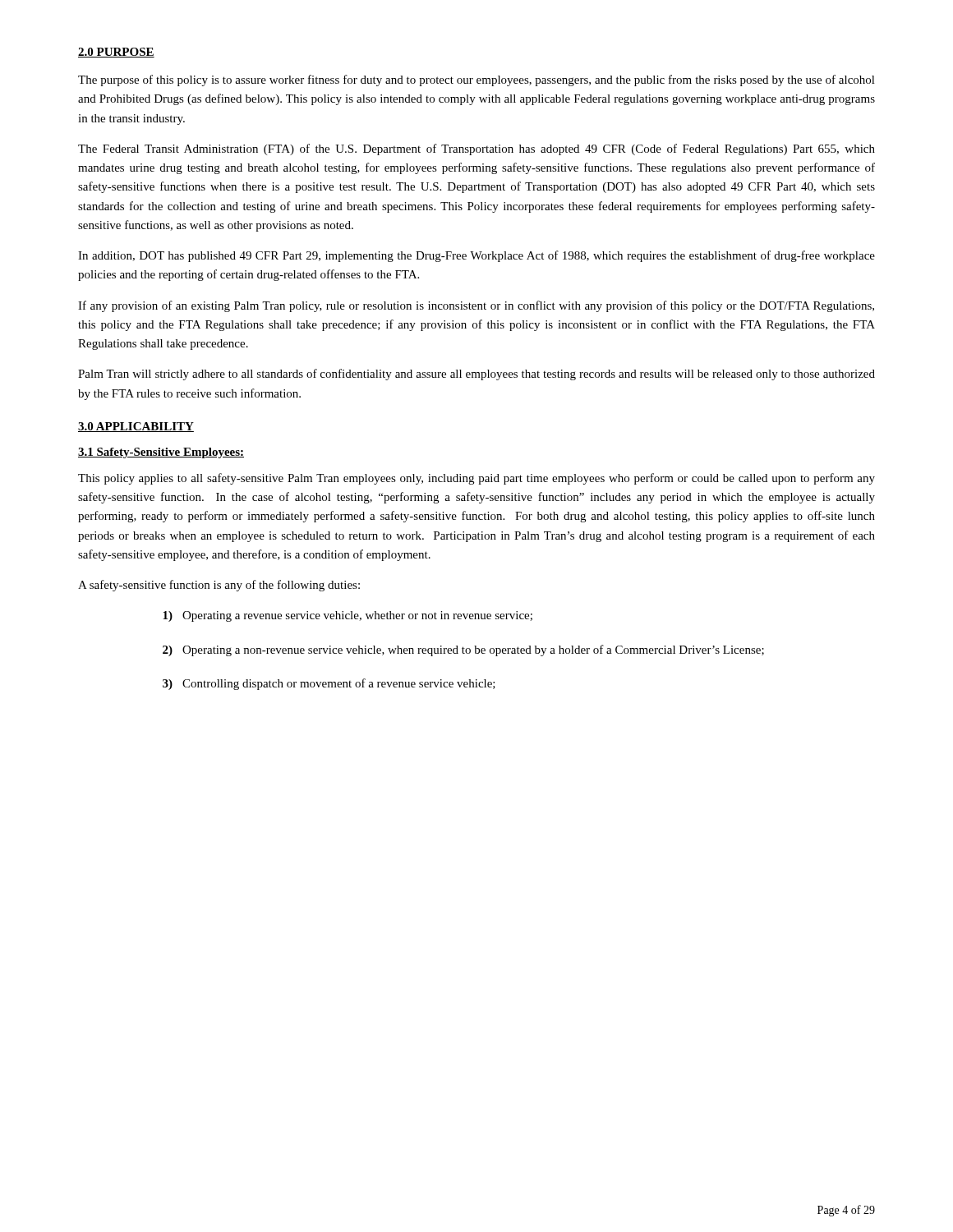The height and width of the screenshot is (1232, 953).
Task: Point to the block starting "In addition, DOT has published 49"
Action: pos(476,265)
